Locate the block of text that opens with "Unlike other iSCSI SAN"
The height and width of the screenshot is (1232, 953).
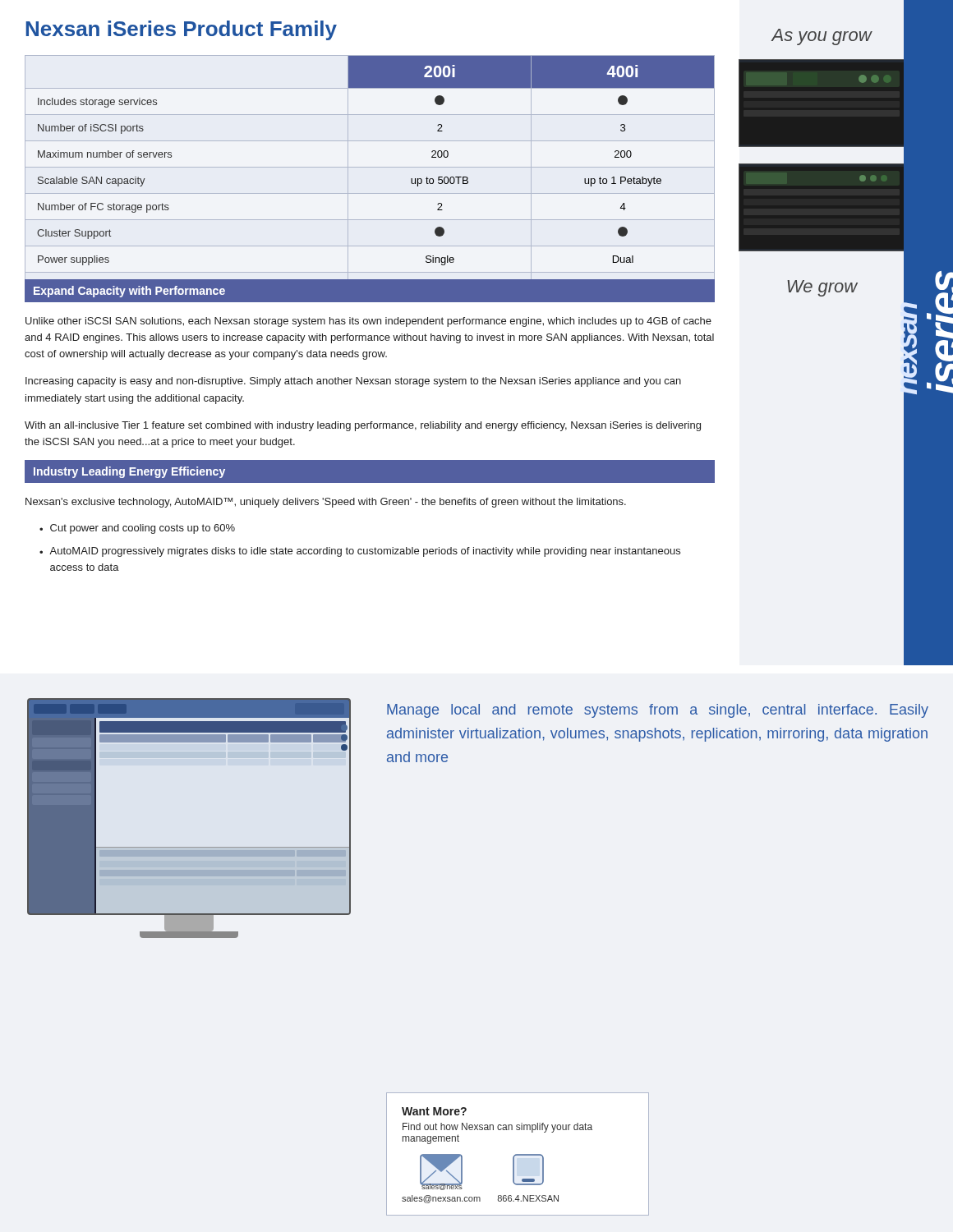(370, 338)
